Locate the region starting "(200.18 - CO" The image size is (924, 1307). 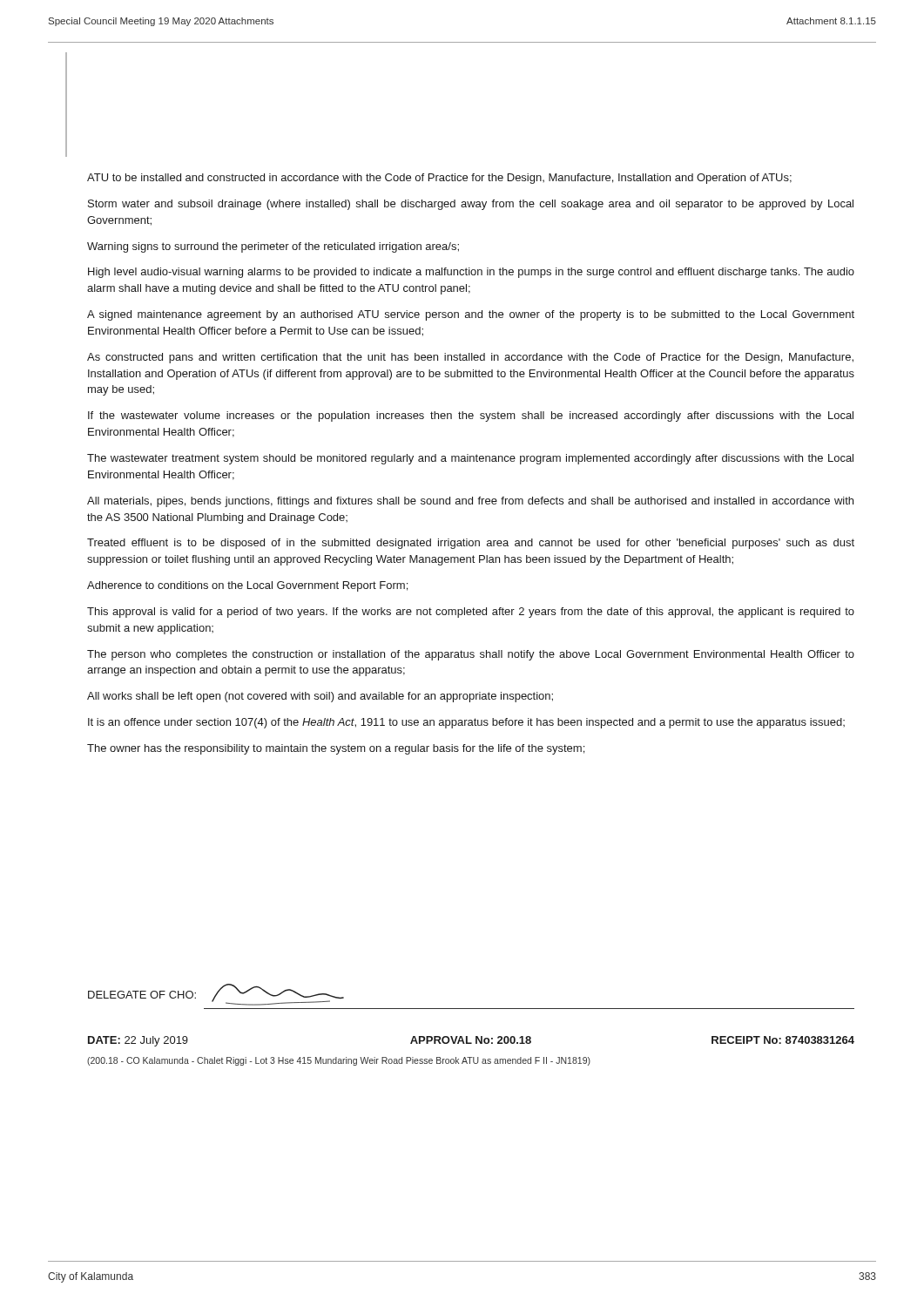pyautogui.click(x=339, y=1060)
